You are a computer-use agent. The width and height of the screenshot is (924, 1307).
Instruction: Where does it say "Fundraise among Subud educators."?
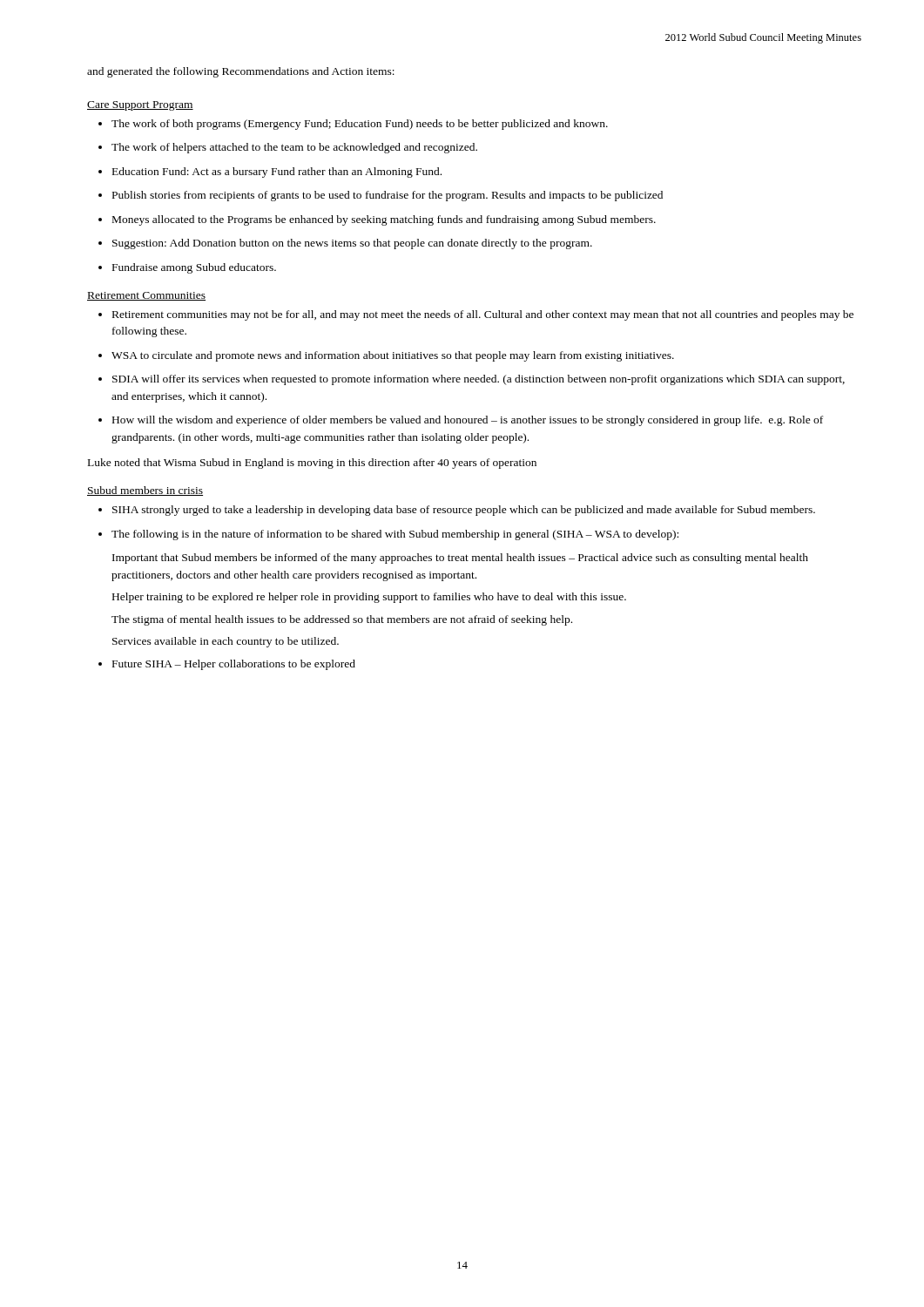(x=194, y=268)
